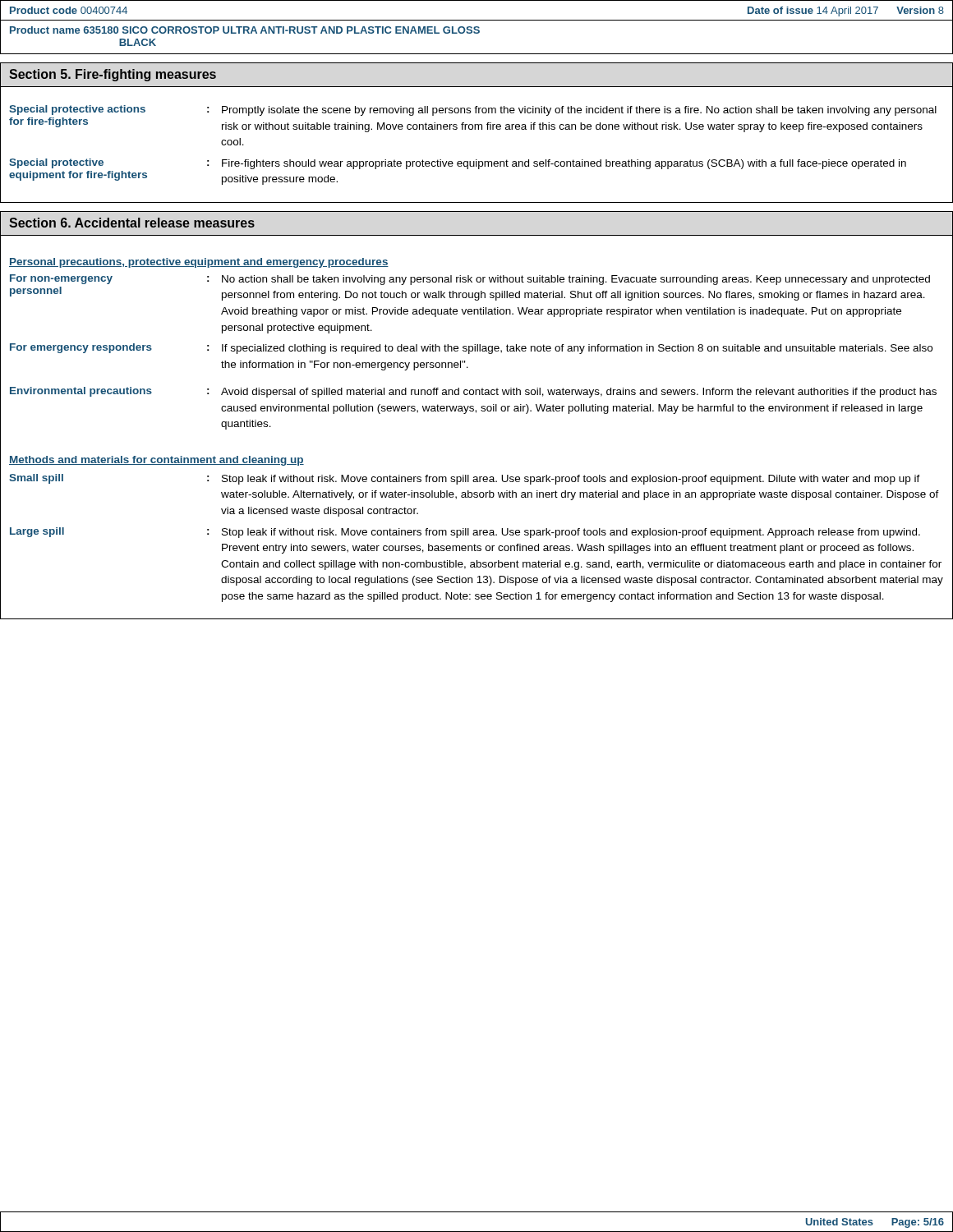Where is the passage that starts "For emergency responders : If specialized clothing"?
953x1232 pixels.
pyautogui.click(x=476, y=356)
